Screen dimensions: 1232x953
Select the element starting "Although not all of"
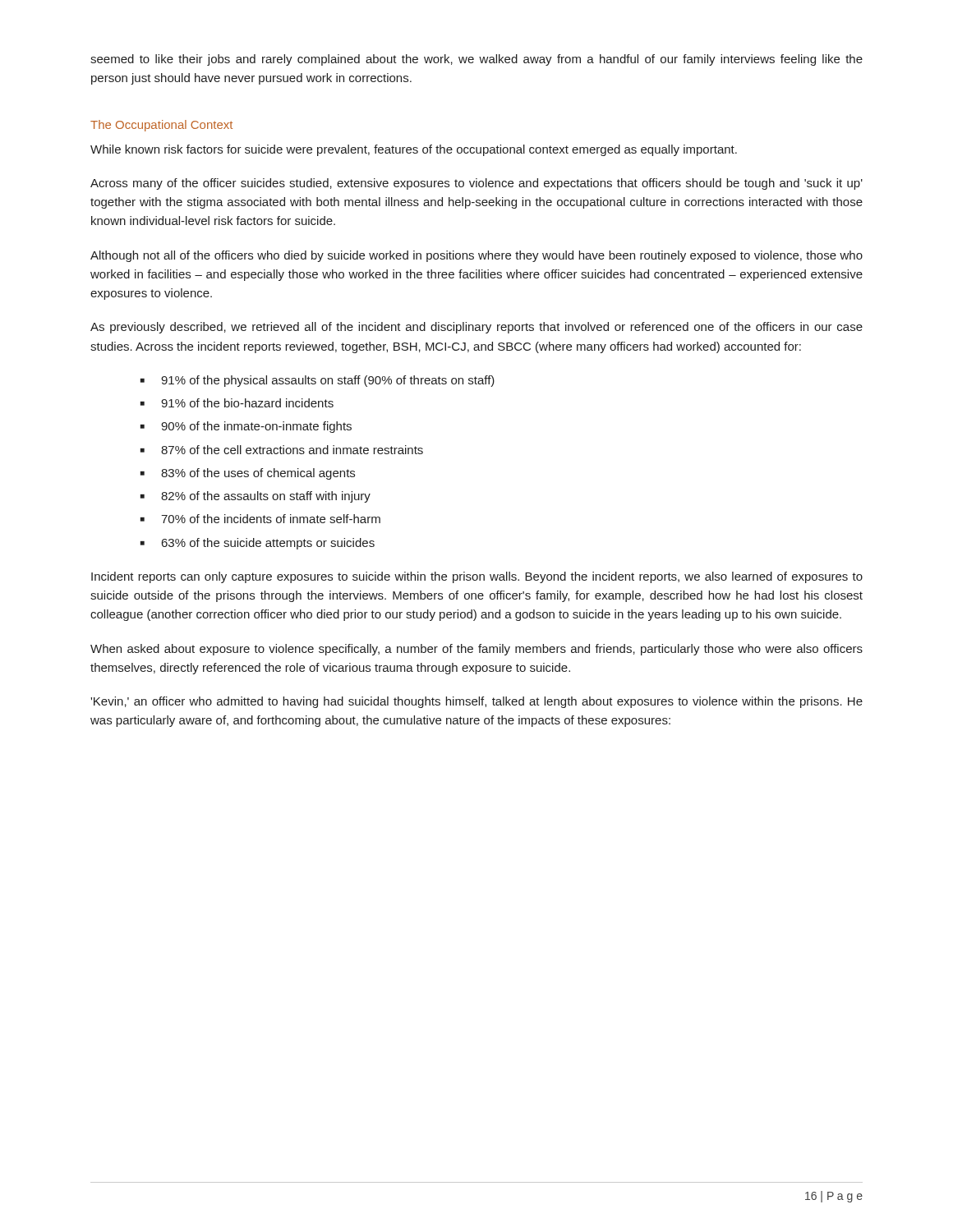coord(476,274)
